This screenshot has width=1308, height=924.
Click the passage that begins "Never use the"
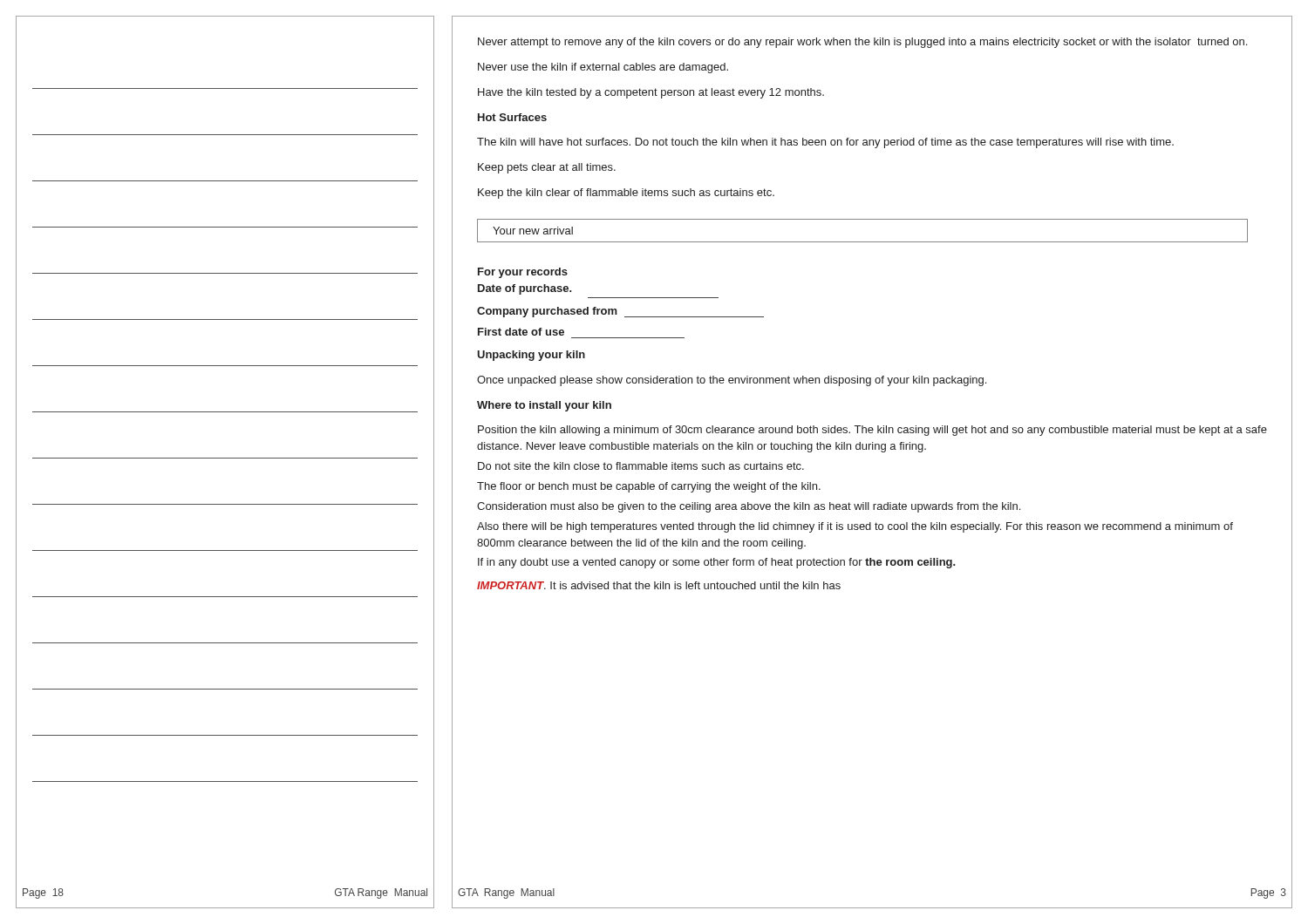pos(603,68)
